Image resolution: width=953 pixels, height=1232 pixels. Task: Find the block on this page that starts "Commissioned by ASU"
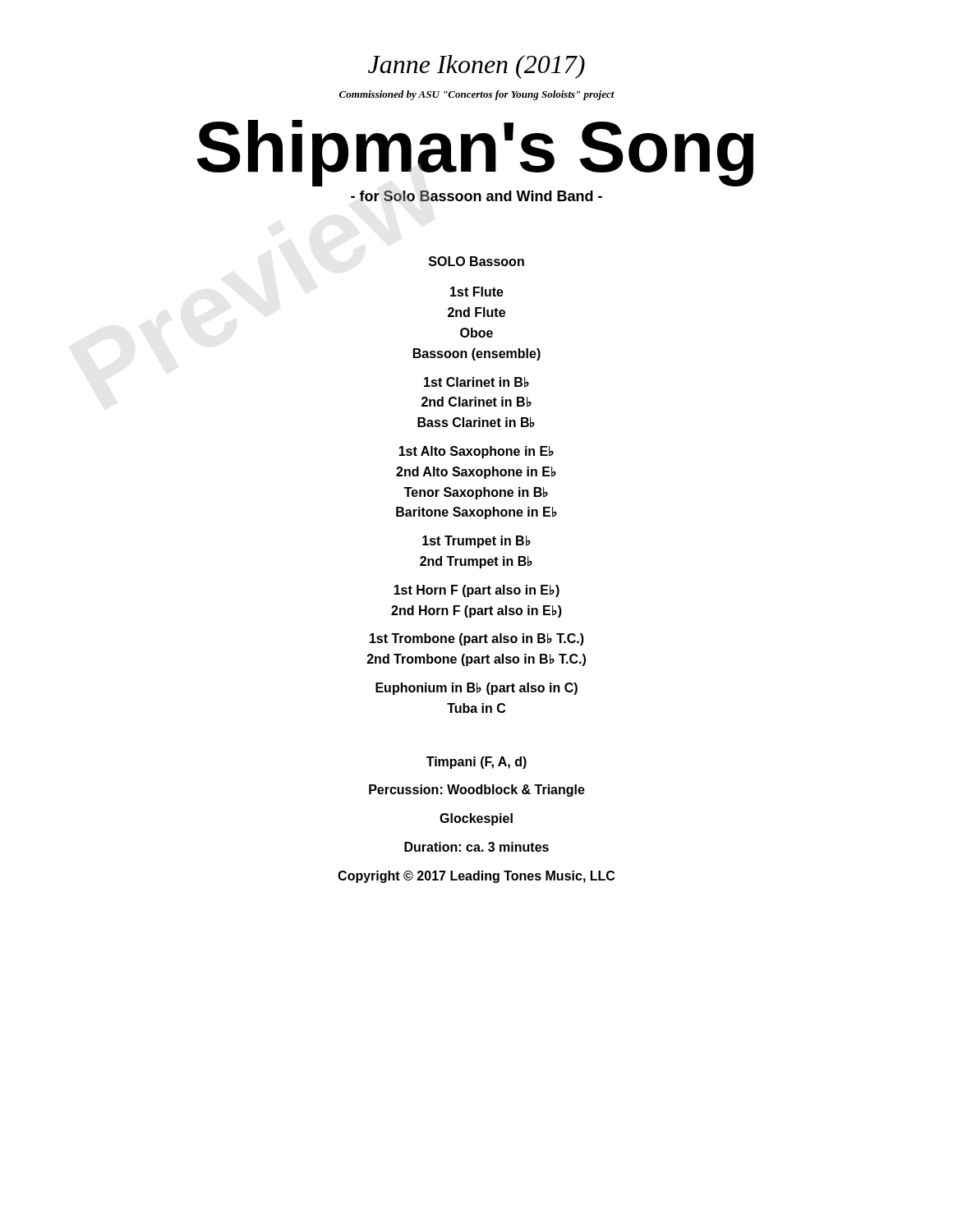[x=476, y=94]
